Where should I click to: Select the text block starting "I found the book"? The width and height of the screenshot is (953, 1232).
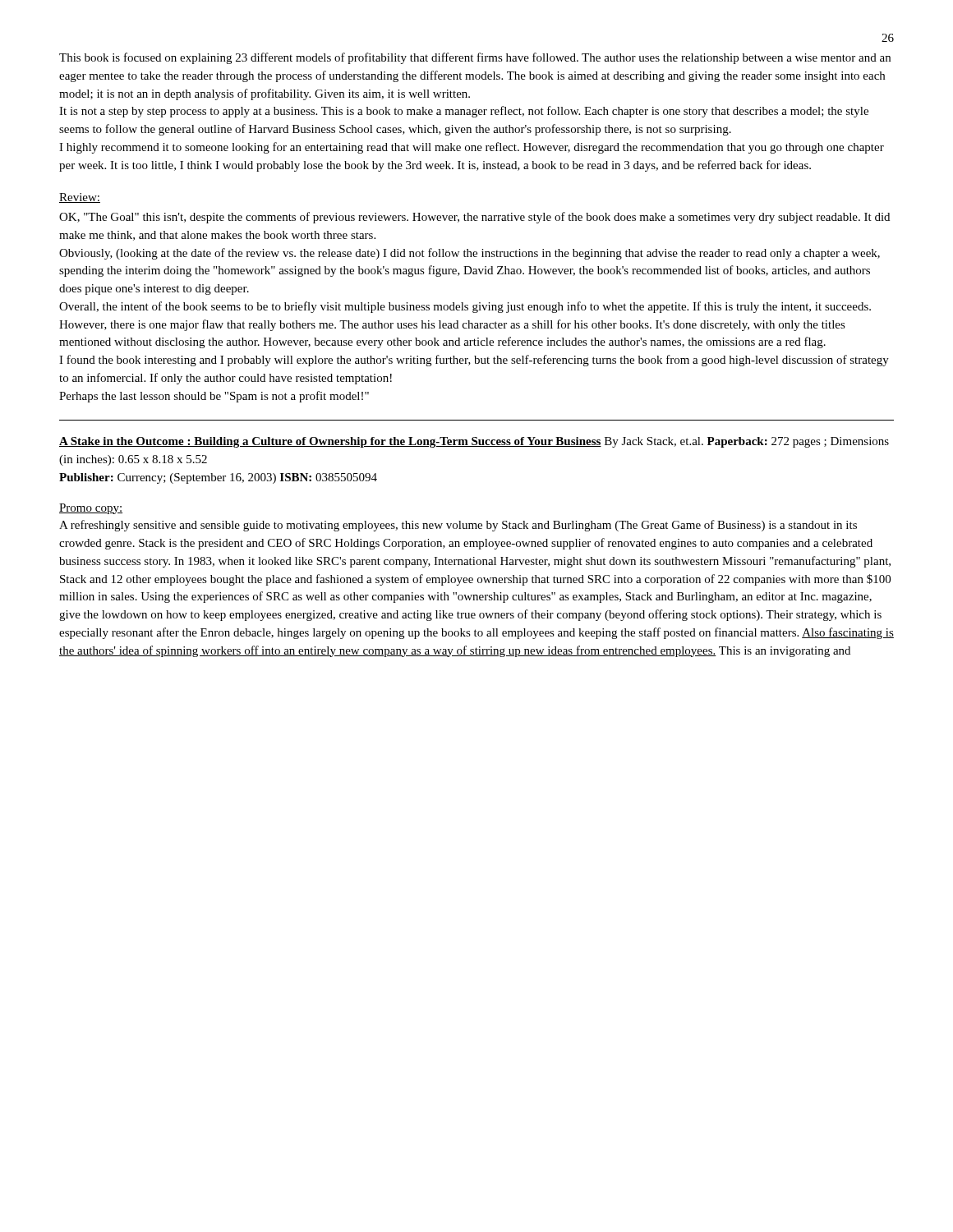[x=476, y=369]
